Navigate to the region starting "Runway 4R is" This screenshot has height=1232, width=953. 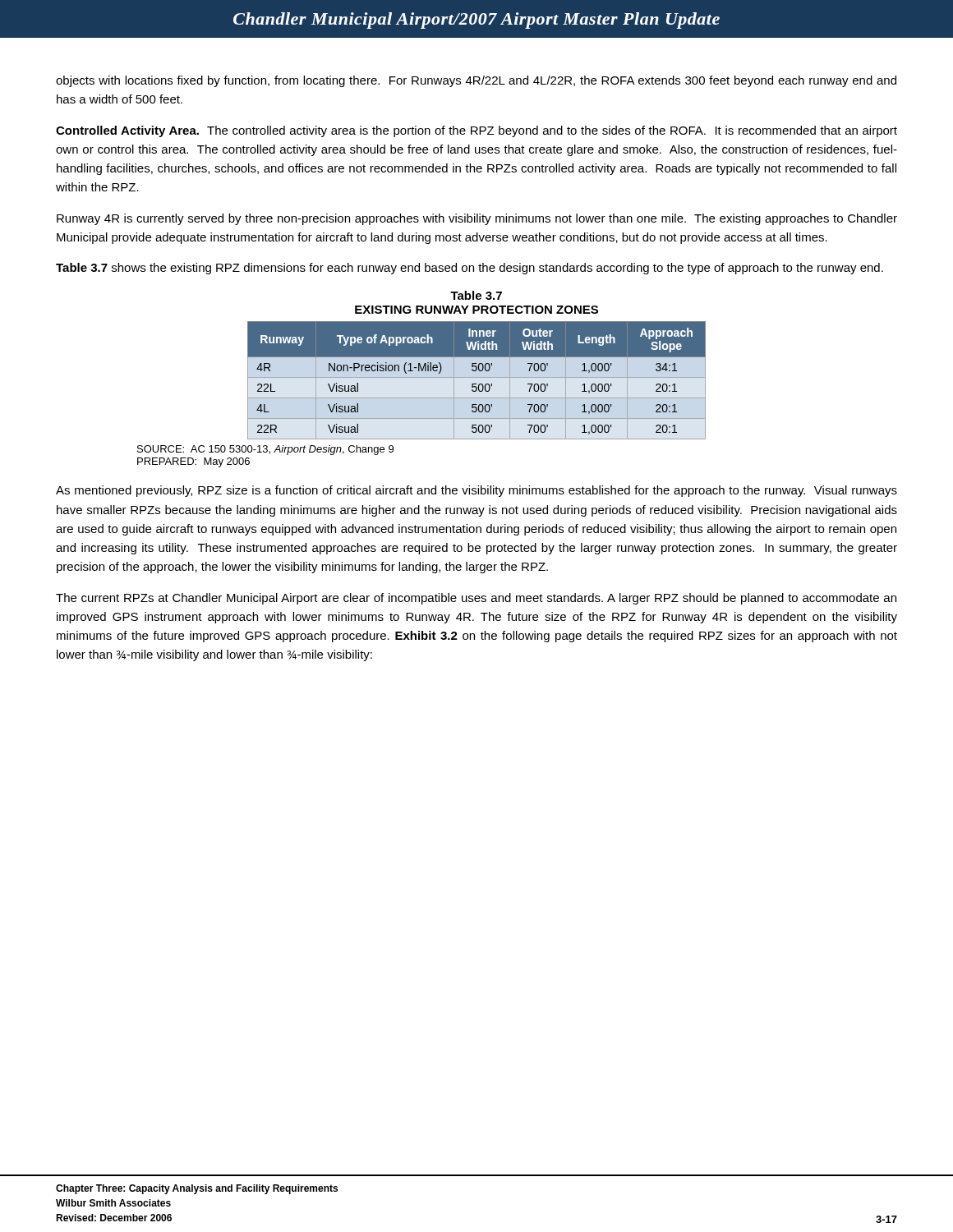pyautogui.click(x=476, y=227)
